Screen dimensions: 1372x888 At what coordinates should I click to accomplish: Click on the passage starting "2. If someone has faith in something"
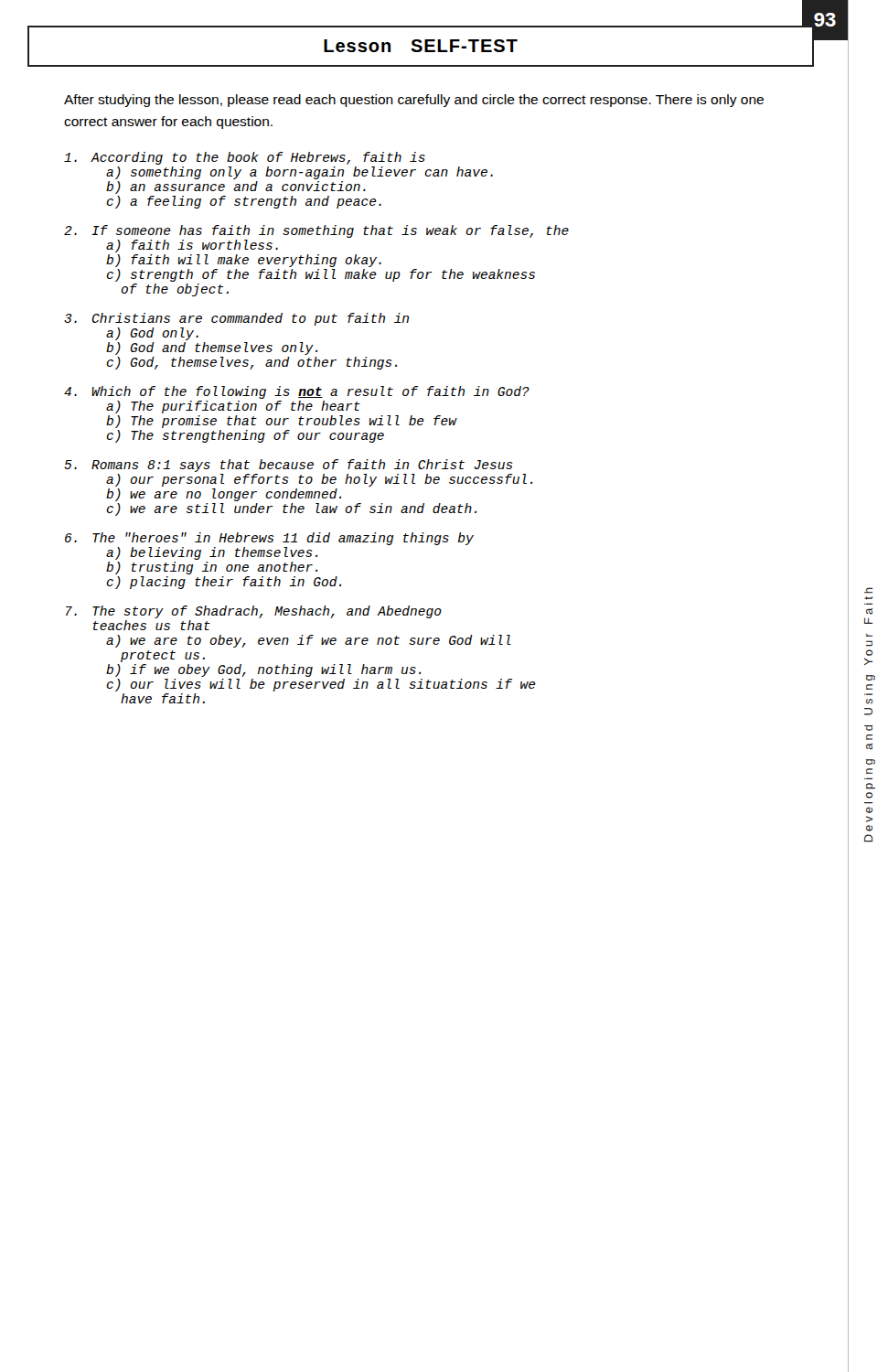tap(316, 261)
